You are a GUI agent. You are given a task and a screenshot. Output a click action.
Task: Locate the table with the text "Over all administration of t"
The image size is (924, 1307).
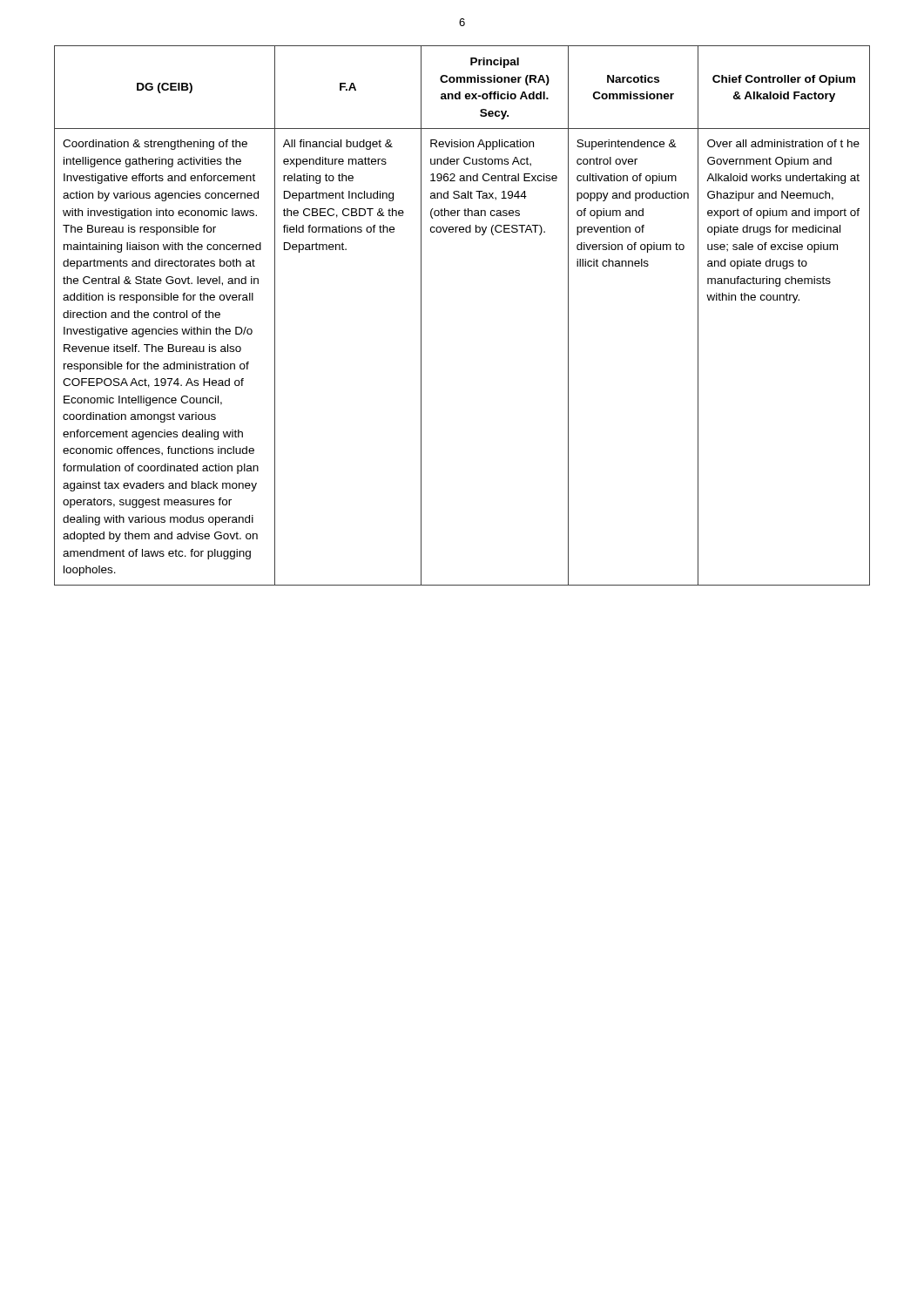pos(462,315)
